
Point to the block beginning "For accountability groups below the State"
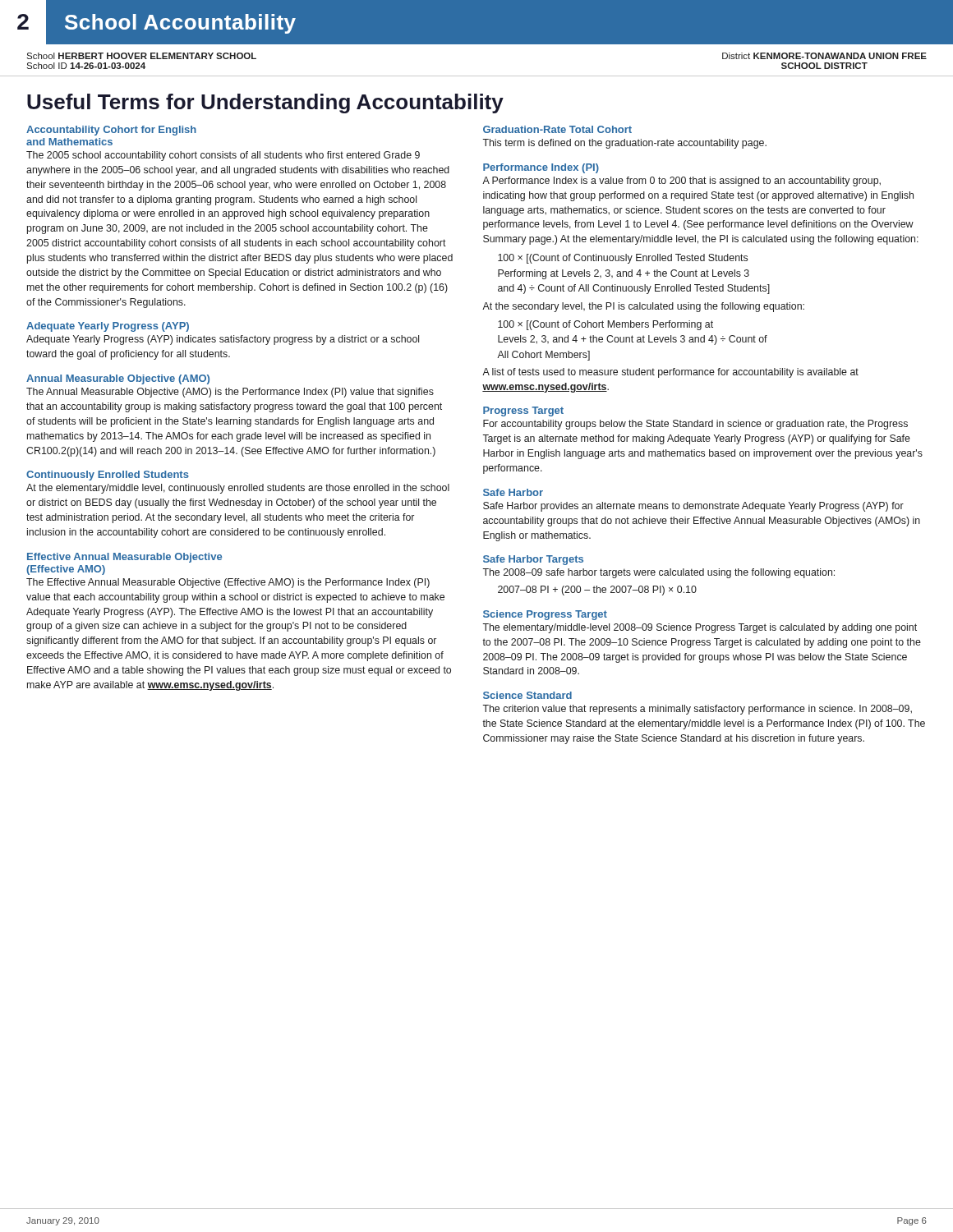click(x=703, y=446)
